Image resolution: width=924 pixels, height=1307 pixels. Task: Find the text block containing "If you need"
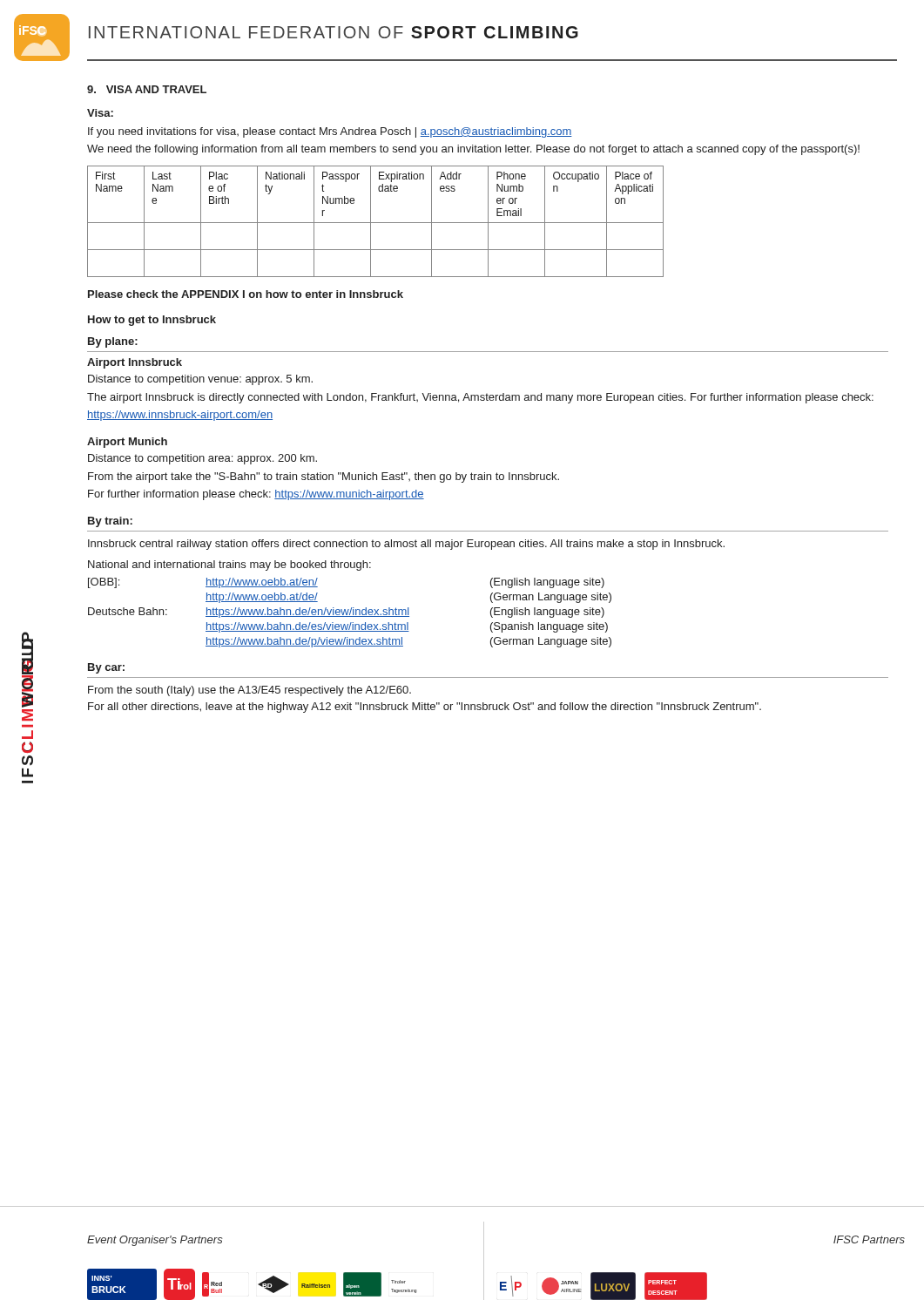pos(474,140)
